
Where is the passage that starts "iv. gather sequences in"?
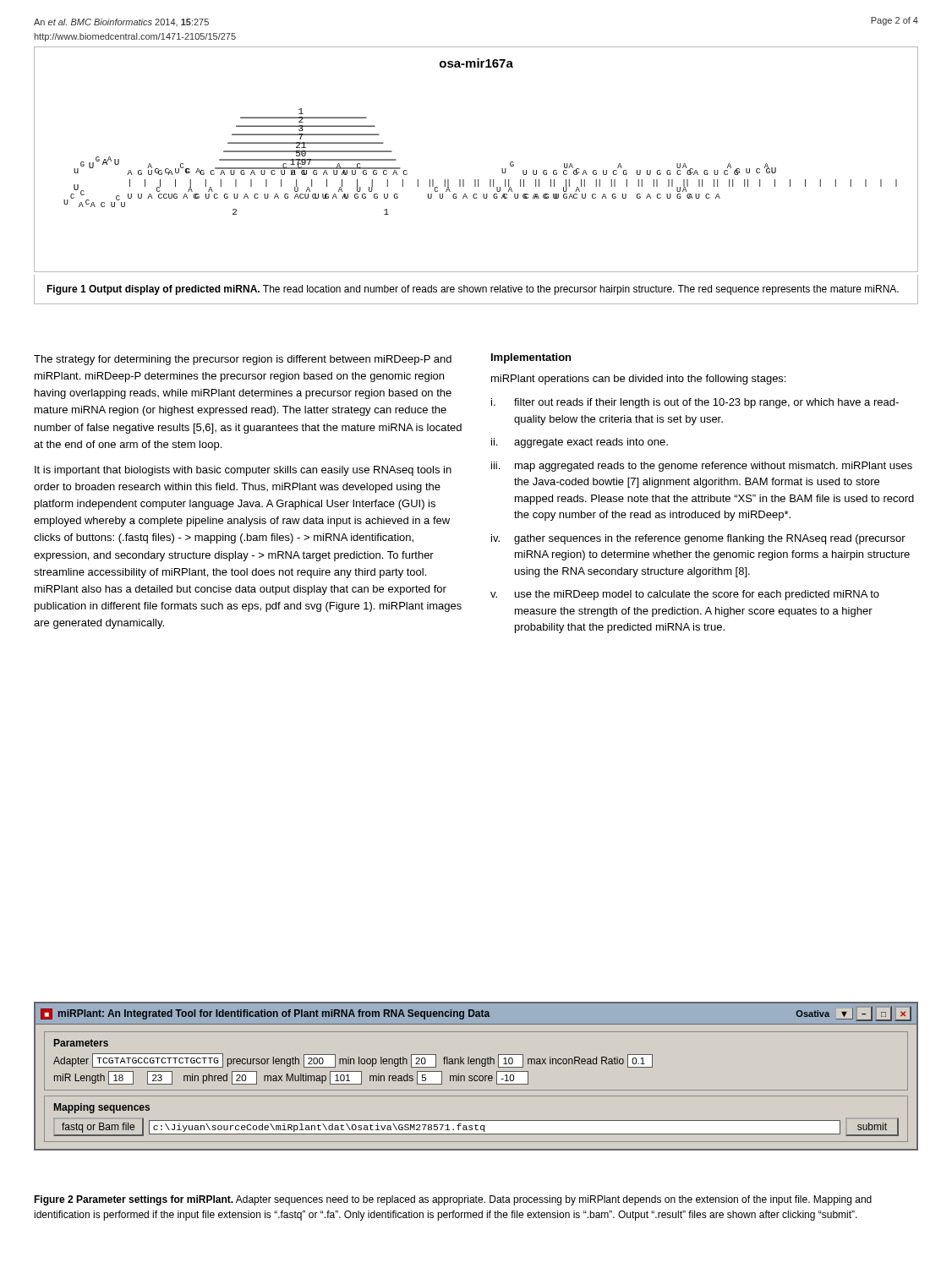(704, 554)
